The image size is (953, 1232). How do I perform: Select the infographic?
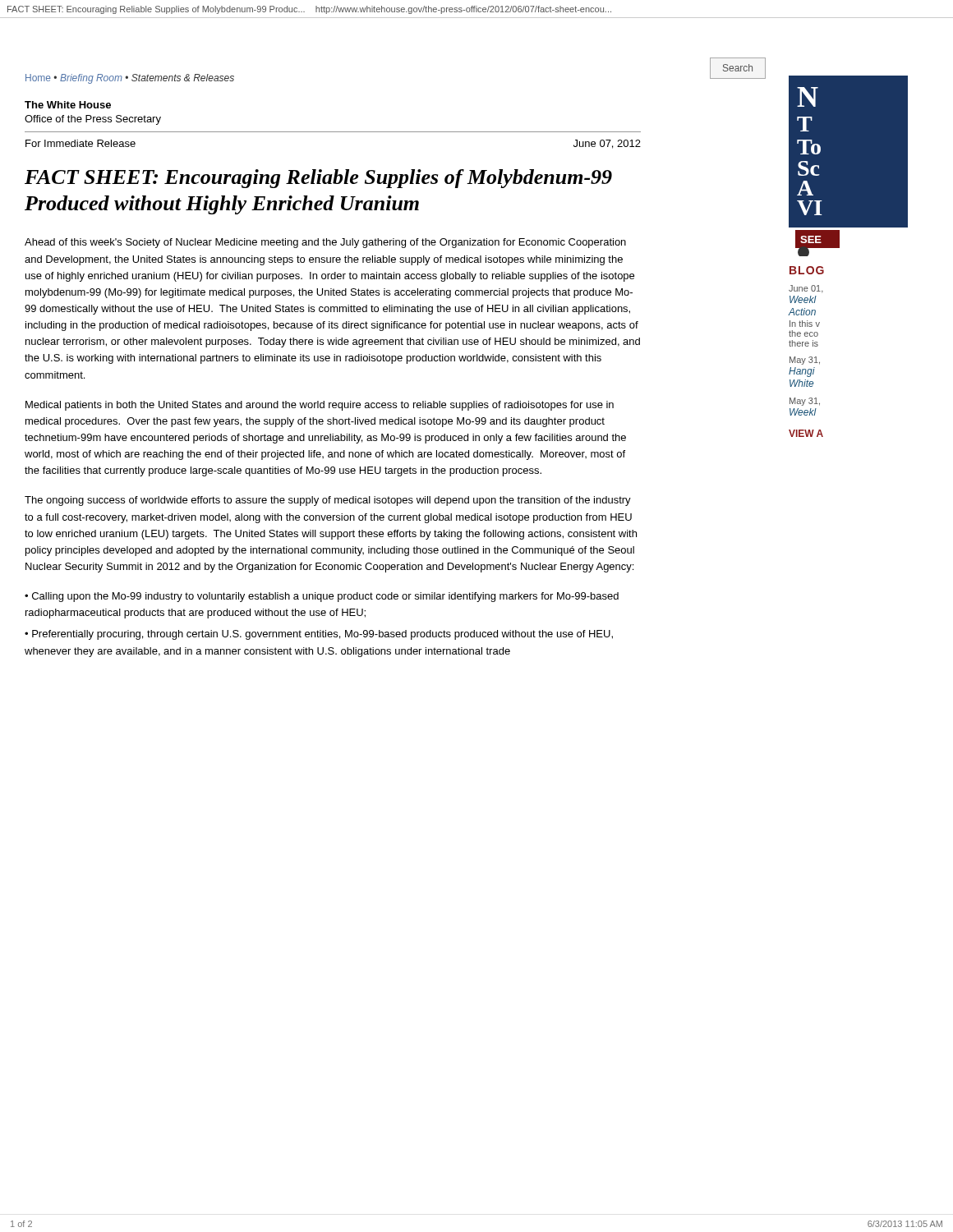(x=867, y=167)
